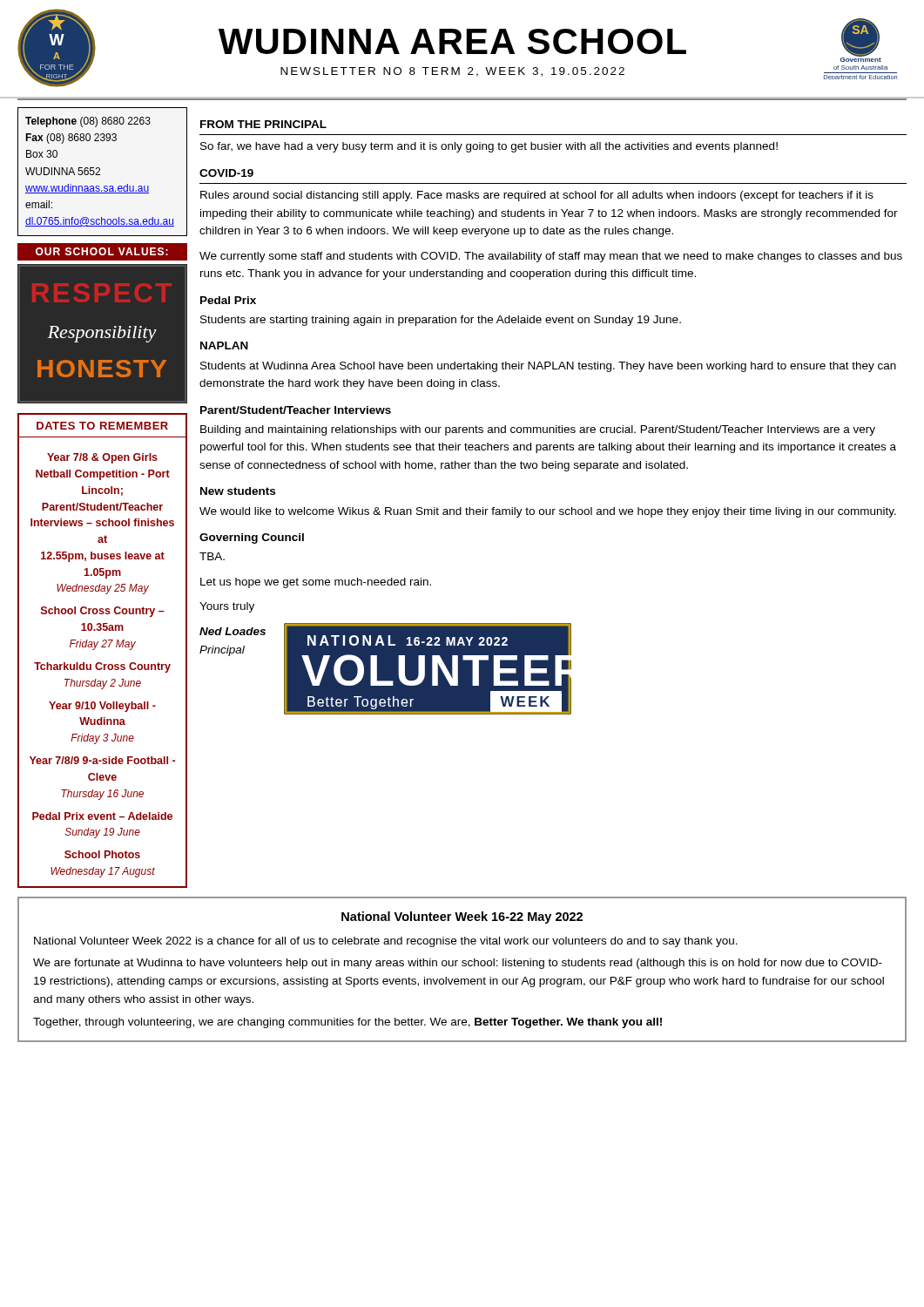Find the region starting "Together, through volunteering,"

348,1022
